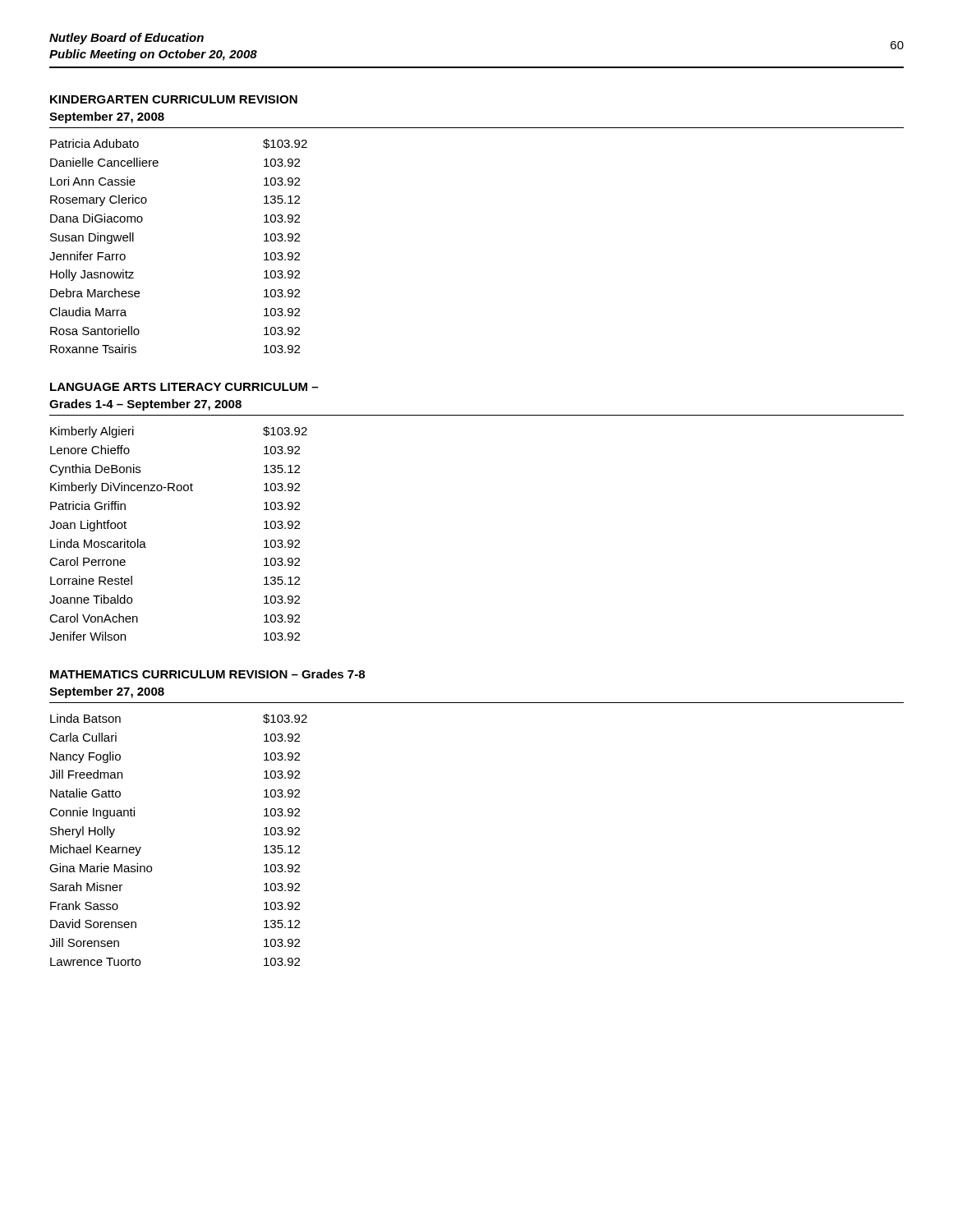Point to "Susan Dingwell103.92"
953x1232 pixels.
94,239
